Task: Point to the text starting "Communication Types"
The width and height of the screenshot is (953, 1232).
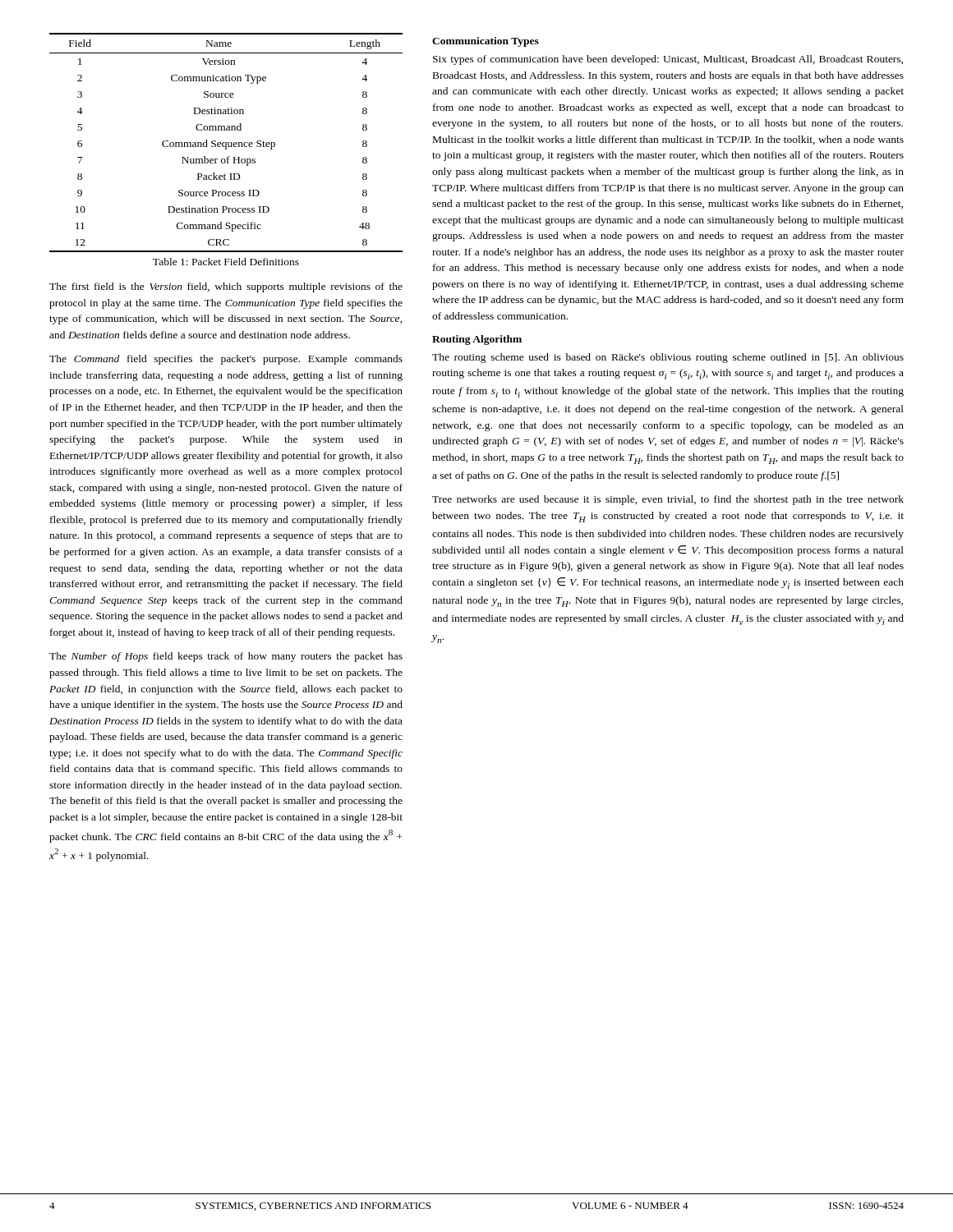Action: pos(485,41)
